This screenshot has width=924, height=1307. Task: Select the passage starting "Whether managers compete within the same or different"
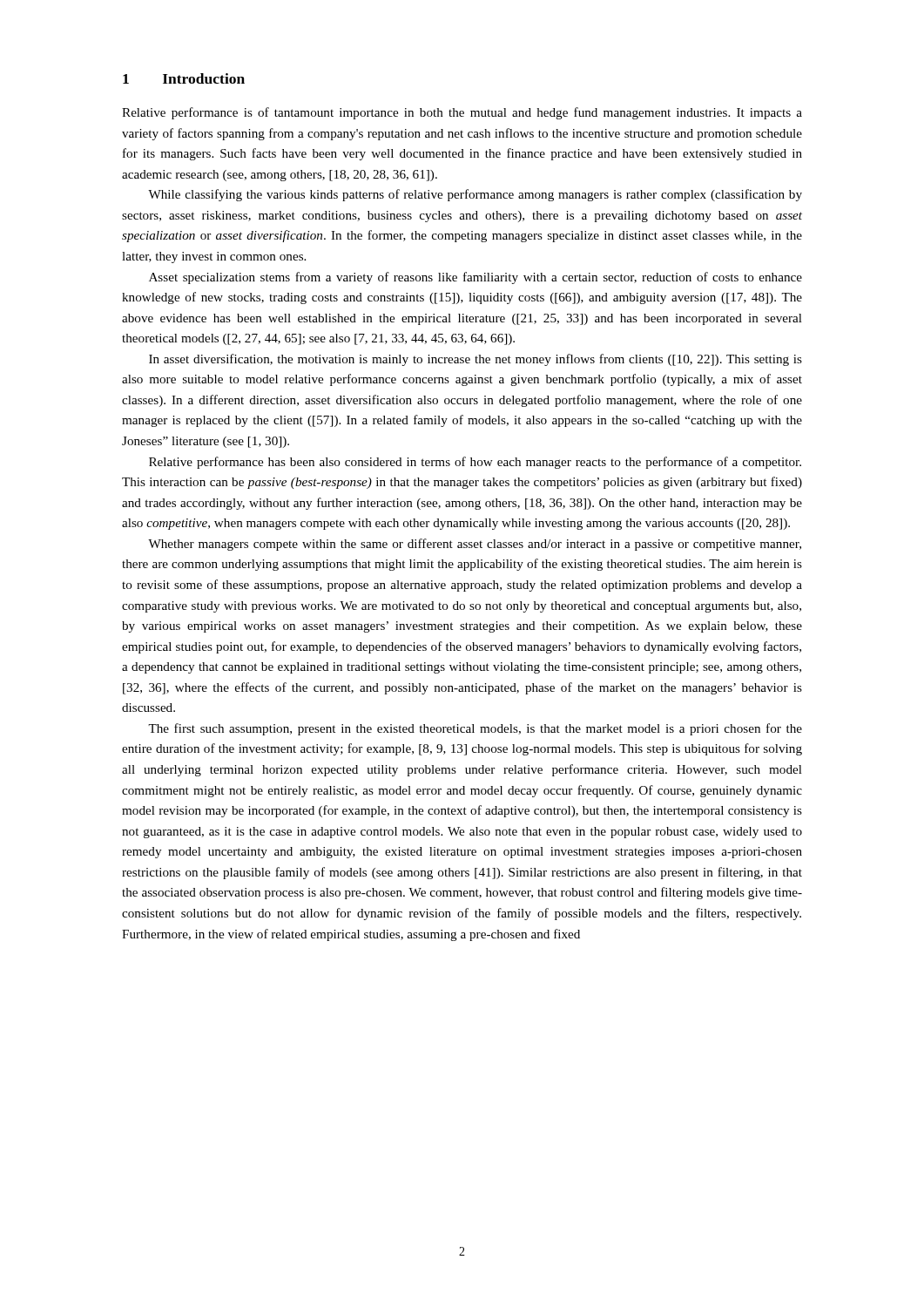pos(462,625)
